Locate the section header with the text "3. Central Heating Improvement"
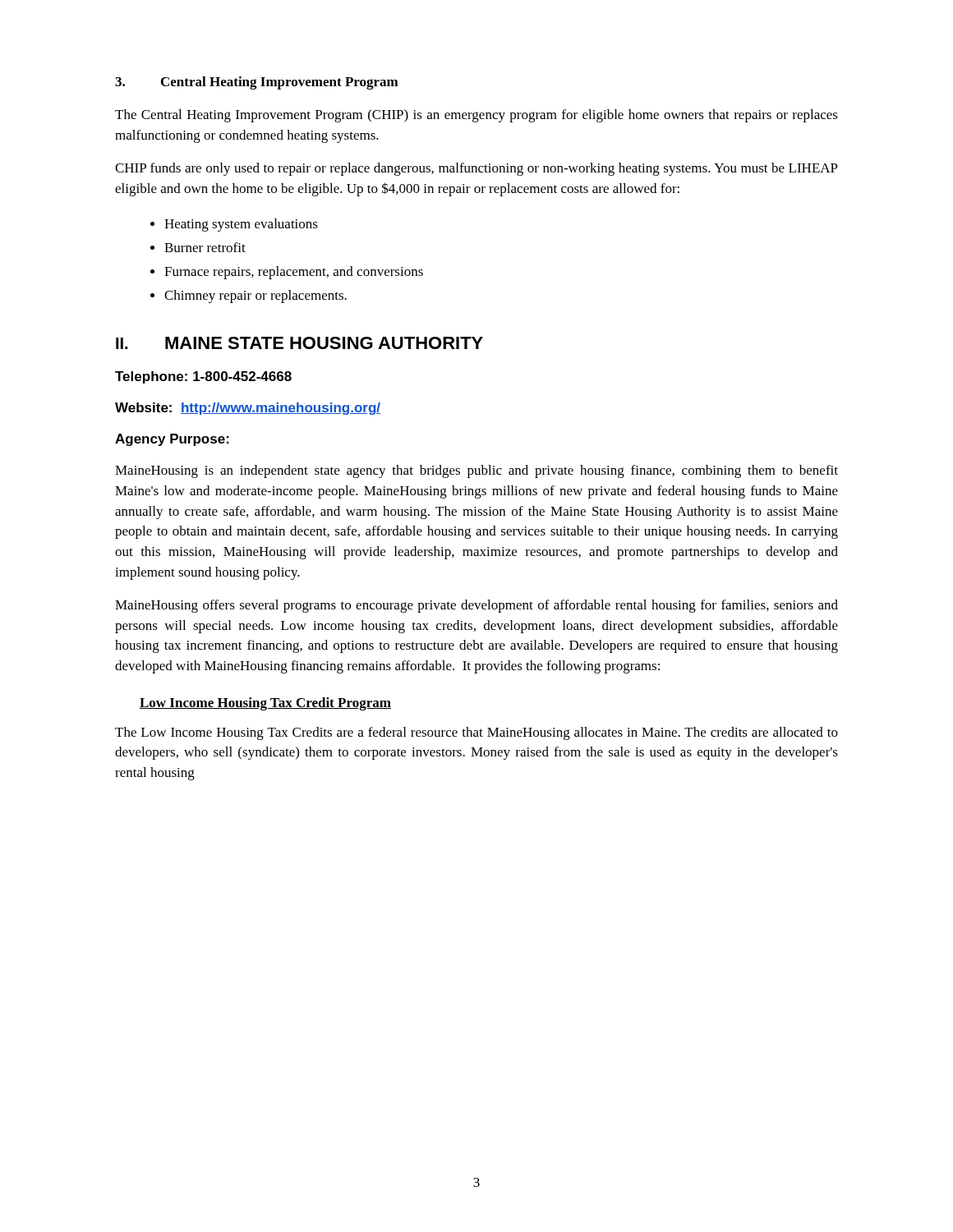 click(x=257, y=82)
